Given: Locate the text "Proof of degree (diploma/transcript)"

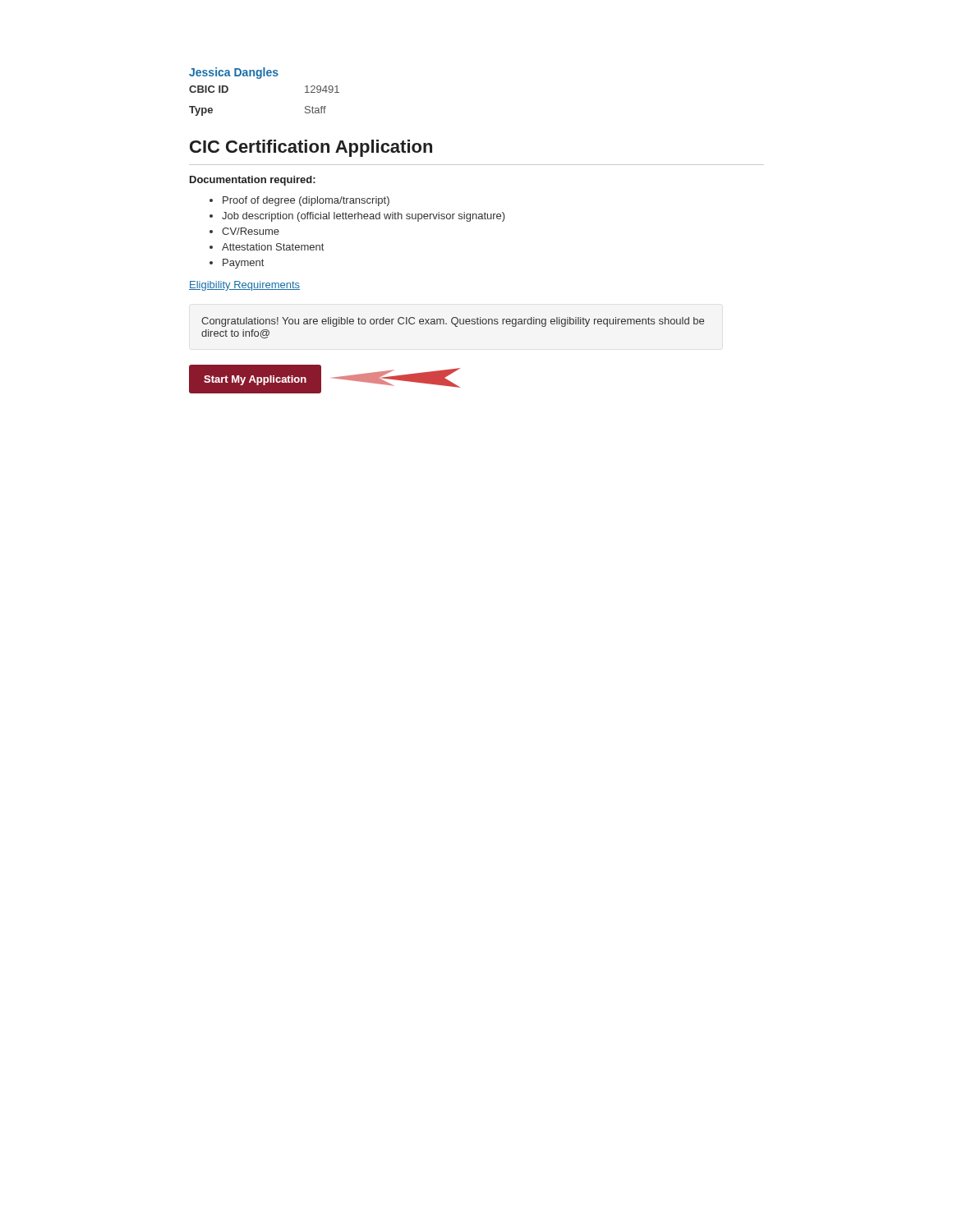Looking at the screenshot, I should [306, 200].
